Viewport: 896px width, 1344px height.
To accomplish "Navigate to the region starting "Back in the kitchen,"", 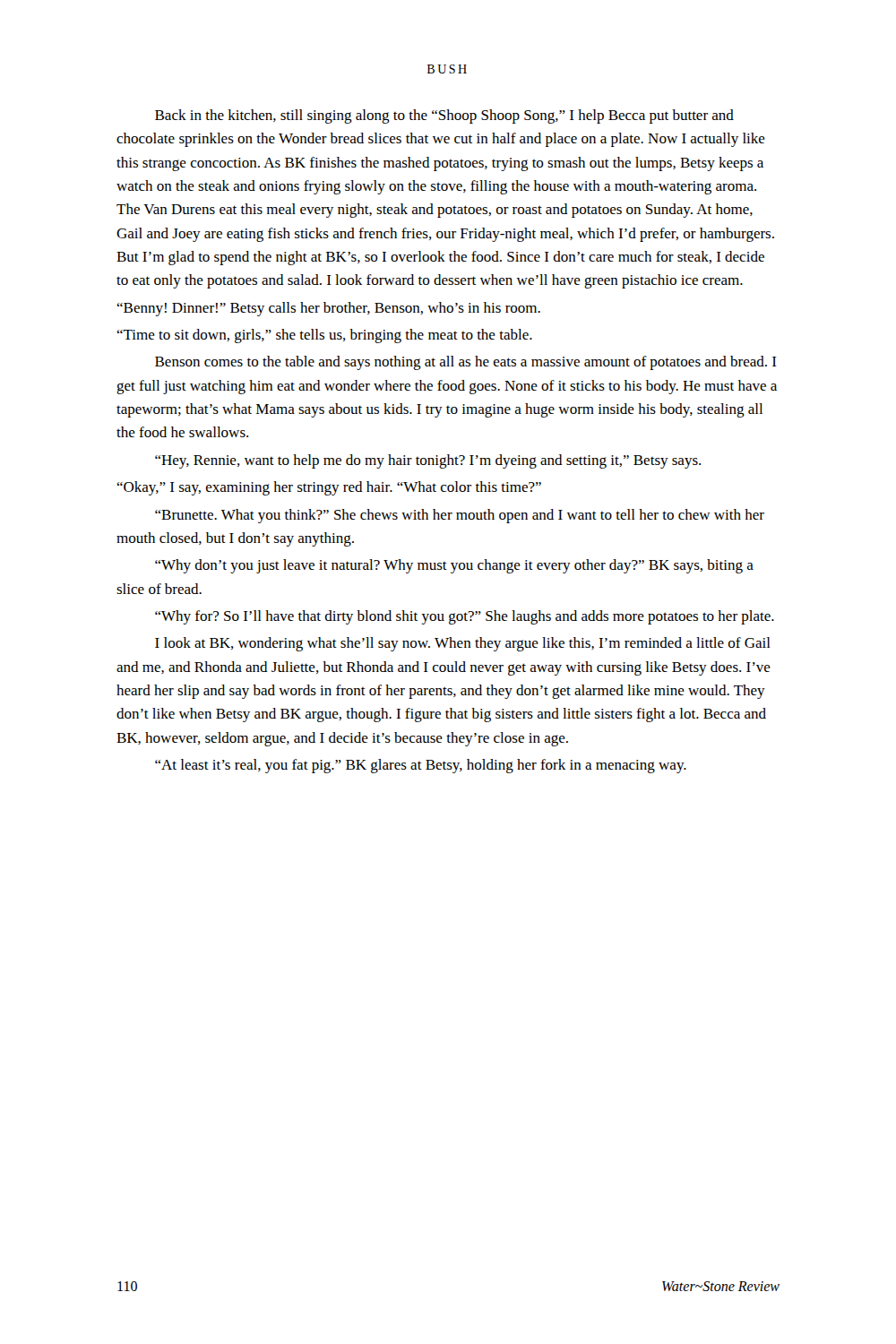I will (448, 198).
